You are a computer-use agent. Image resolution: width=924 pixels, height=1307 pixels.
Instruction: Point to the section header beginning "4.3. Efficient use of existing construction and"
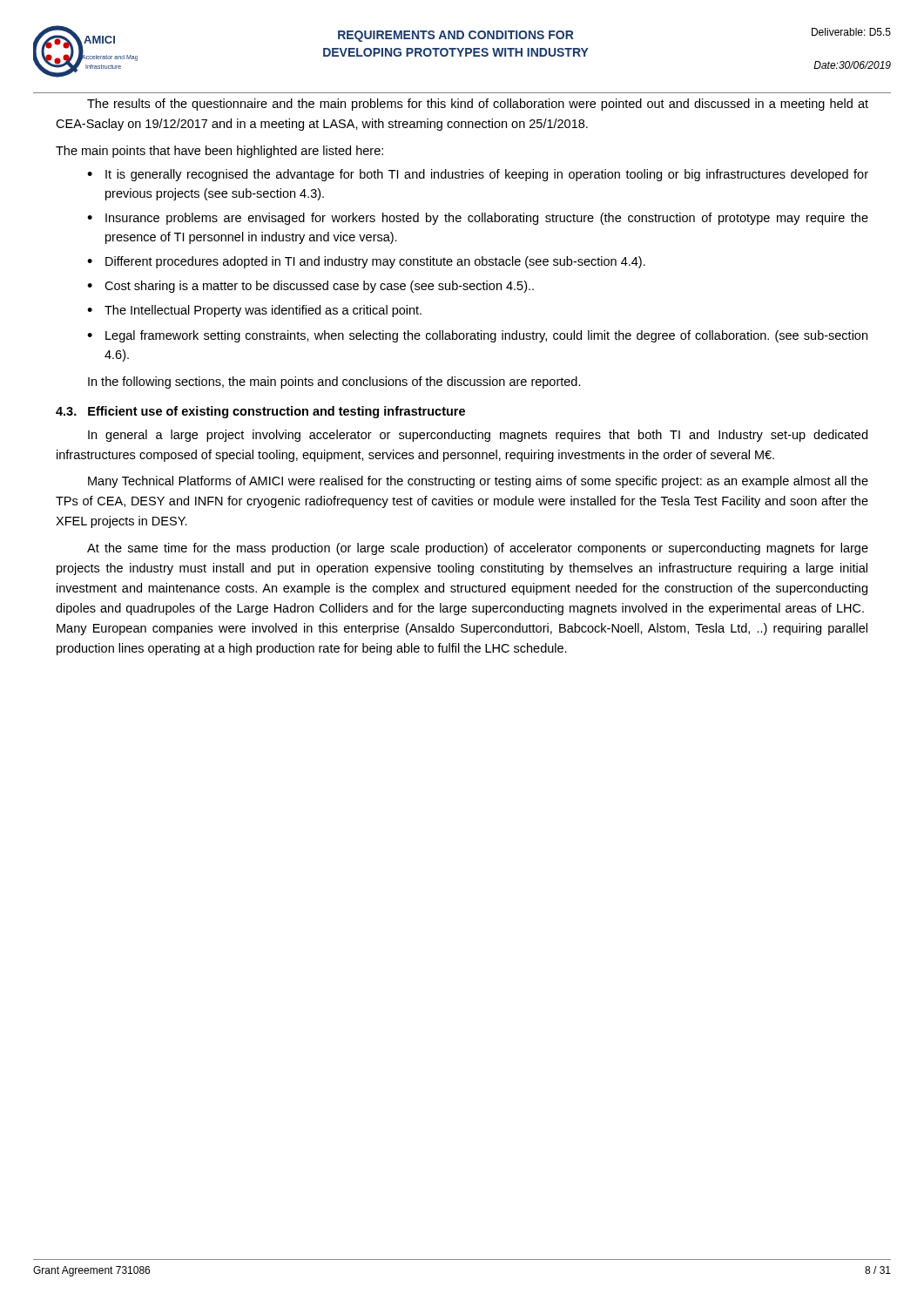[x=261, y=411]
